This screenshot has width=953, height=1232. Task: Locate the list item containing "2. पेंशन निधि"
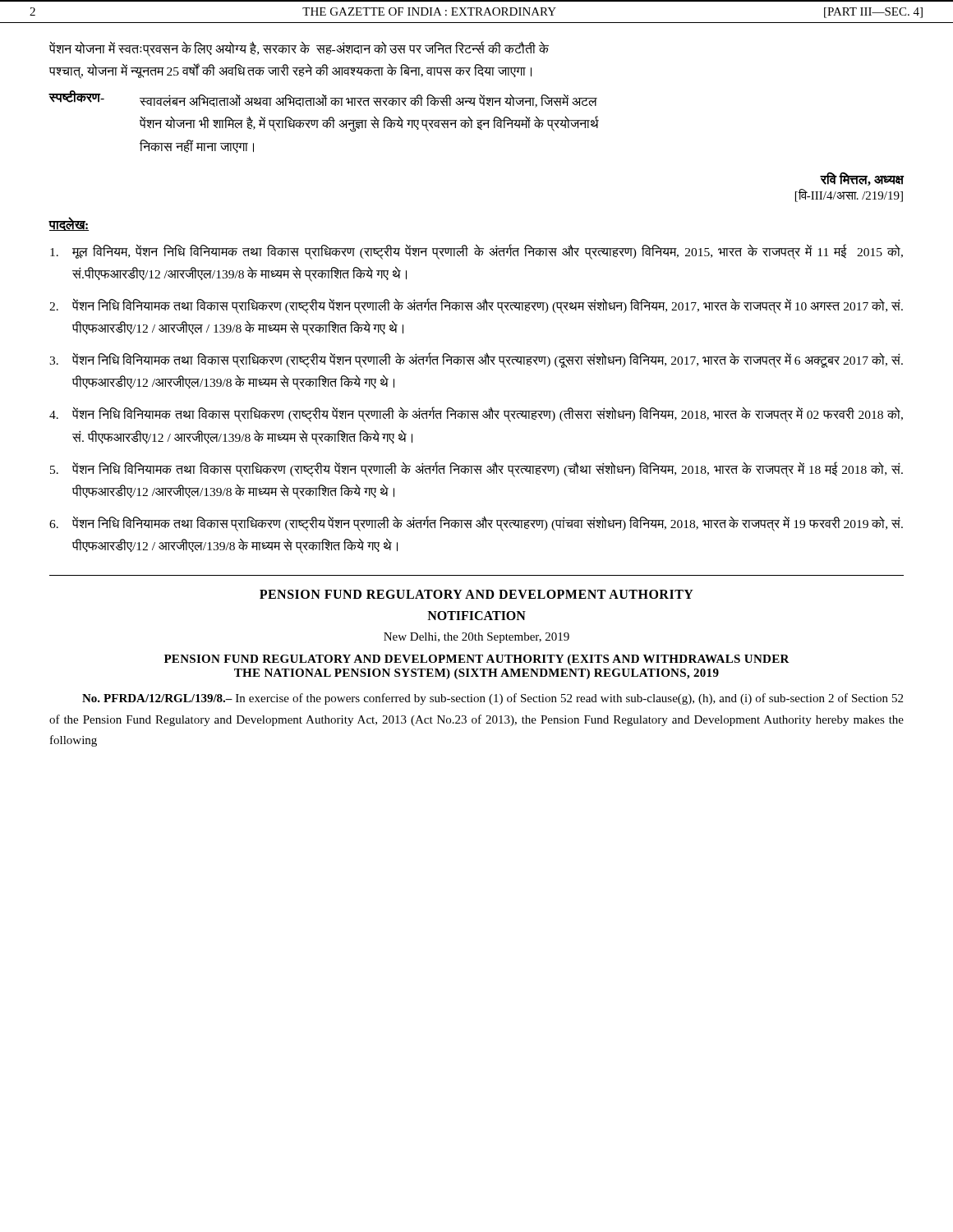(476, 317)
